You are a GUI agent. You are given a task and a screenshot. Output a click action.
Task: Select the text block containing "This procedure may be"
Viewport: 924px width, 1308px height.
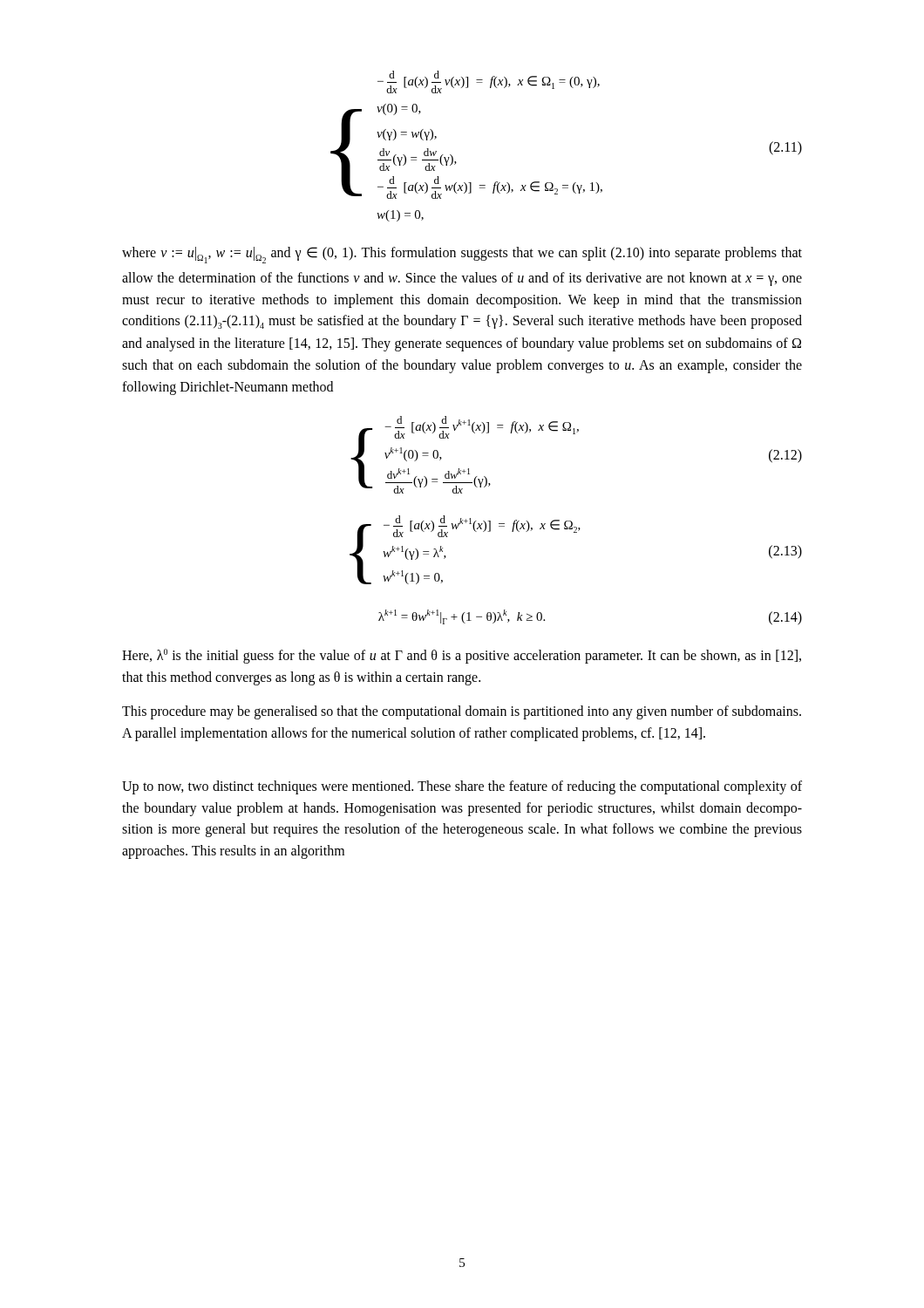pos(462,722)
